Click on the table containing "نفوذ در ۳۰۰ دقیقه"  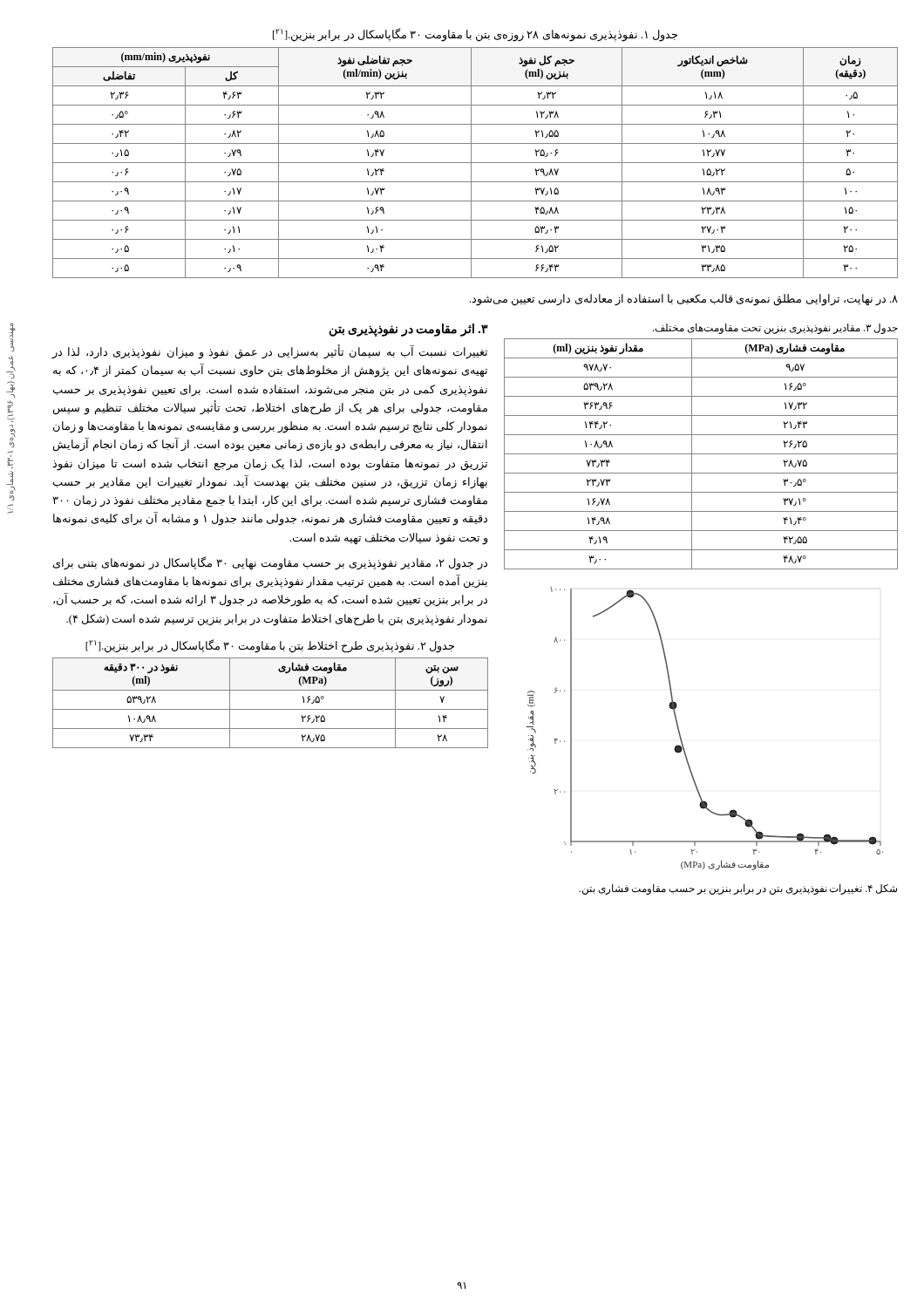pos(270,703)
